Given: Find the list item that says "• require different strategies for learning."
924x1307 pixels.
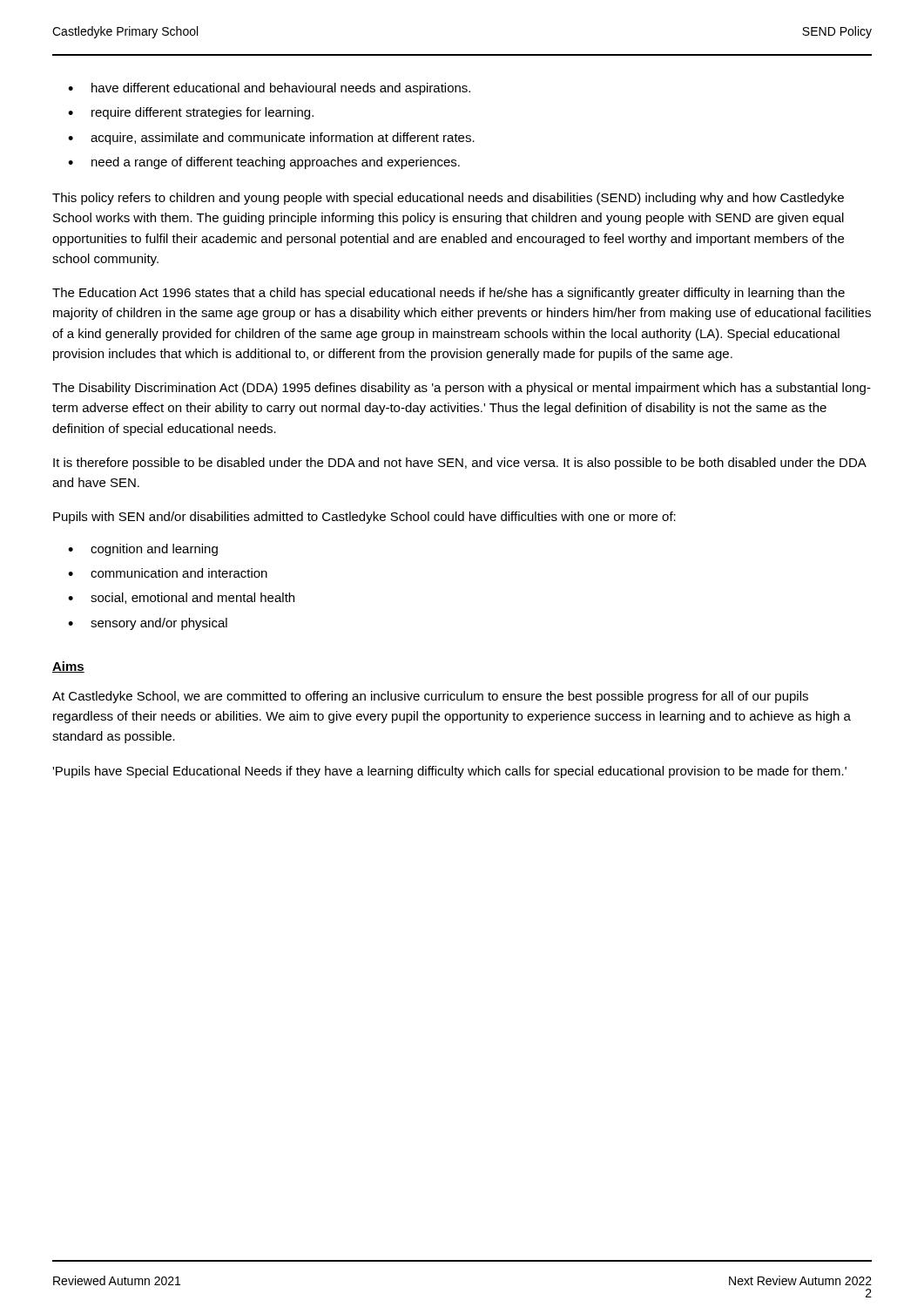Looking at the screenshot, I should pyautogui.click(x=191, y=114).
